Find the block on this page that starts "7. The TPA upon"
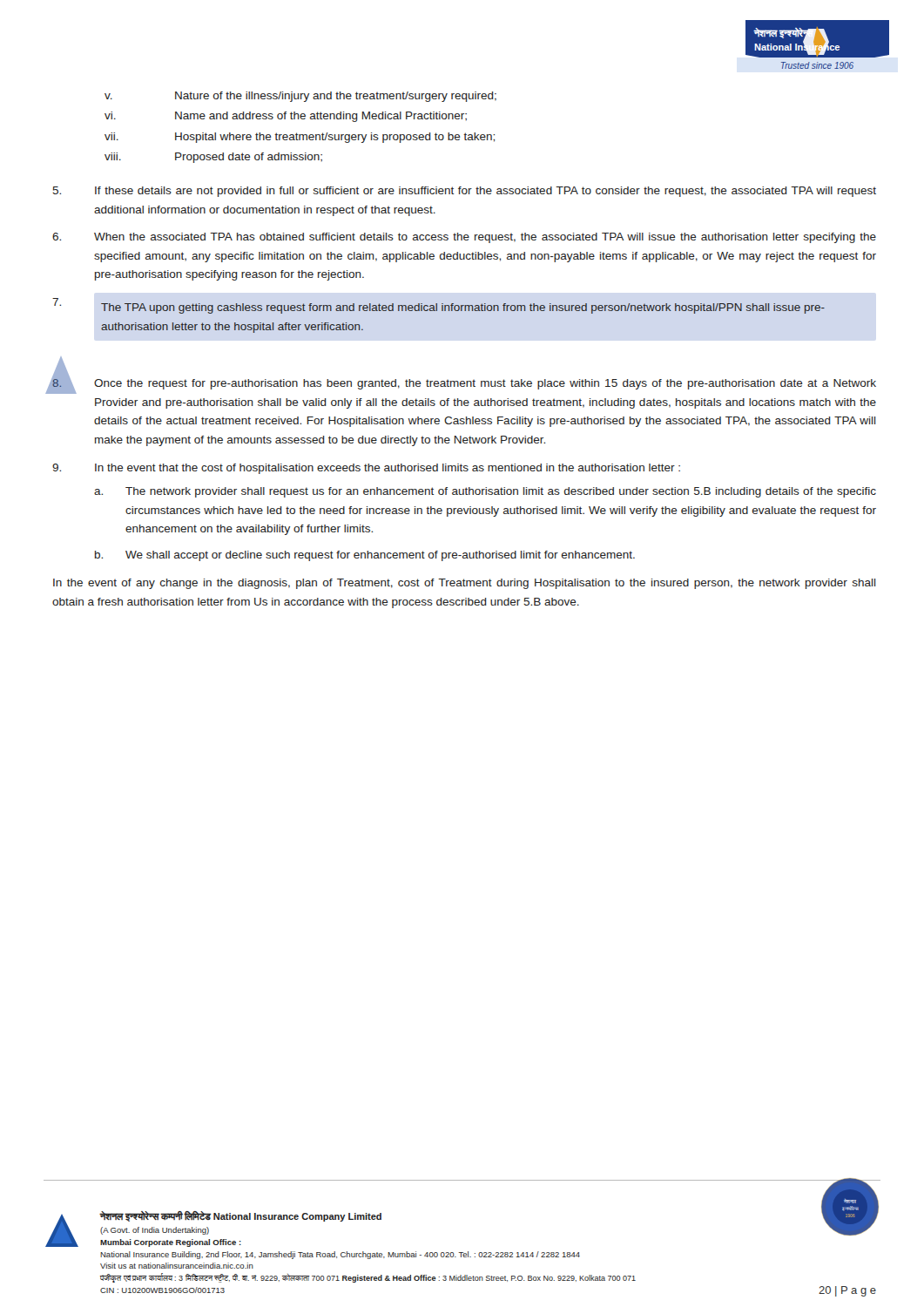Image resolution: width=924 pixels, height=1307 pixels. [464, 321]
